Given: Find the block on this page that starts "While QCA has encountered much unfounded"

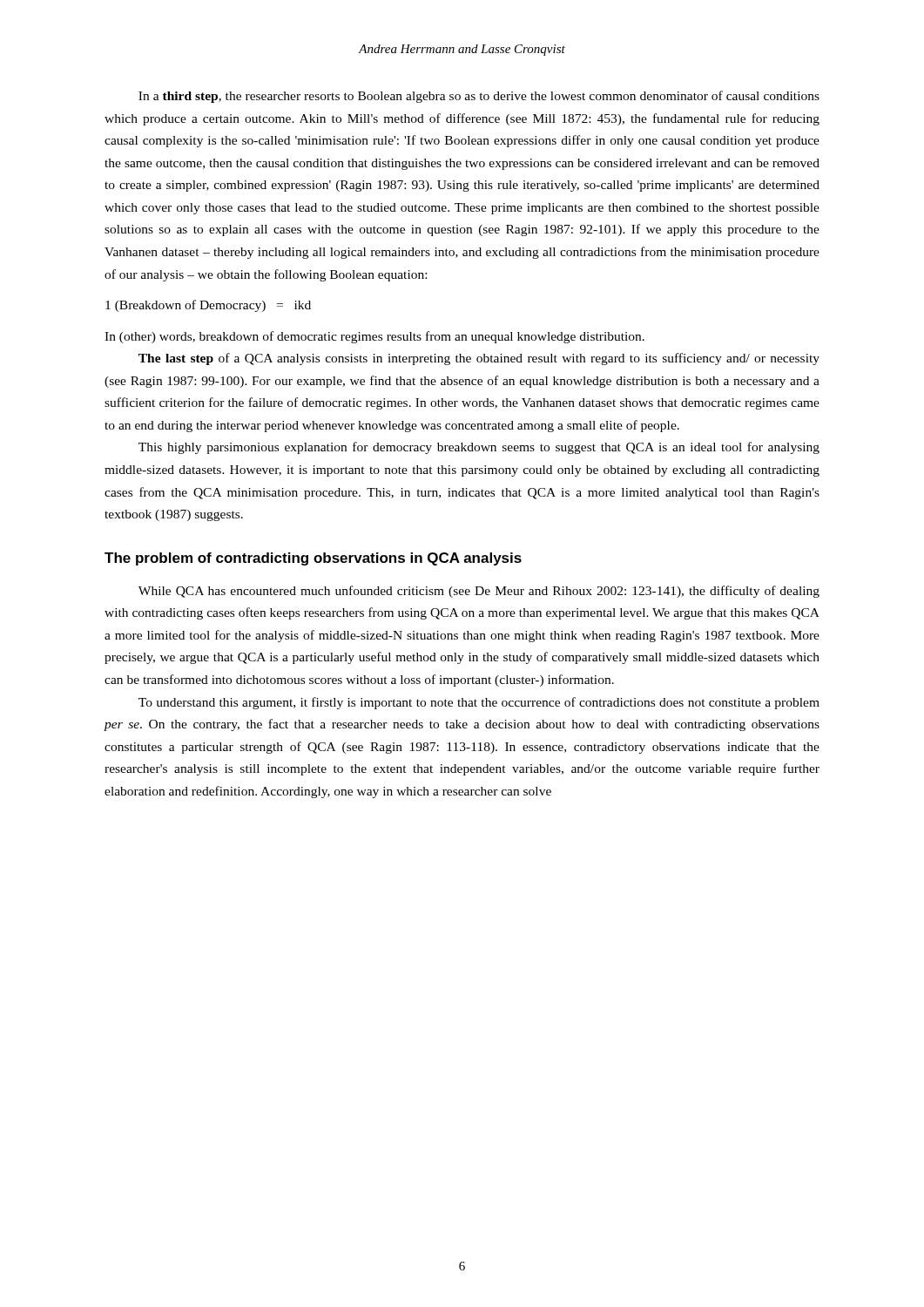Looking at the screenshot, I should point(462,635).
